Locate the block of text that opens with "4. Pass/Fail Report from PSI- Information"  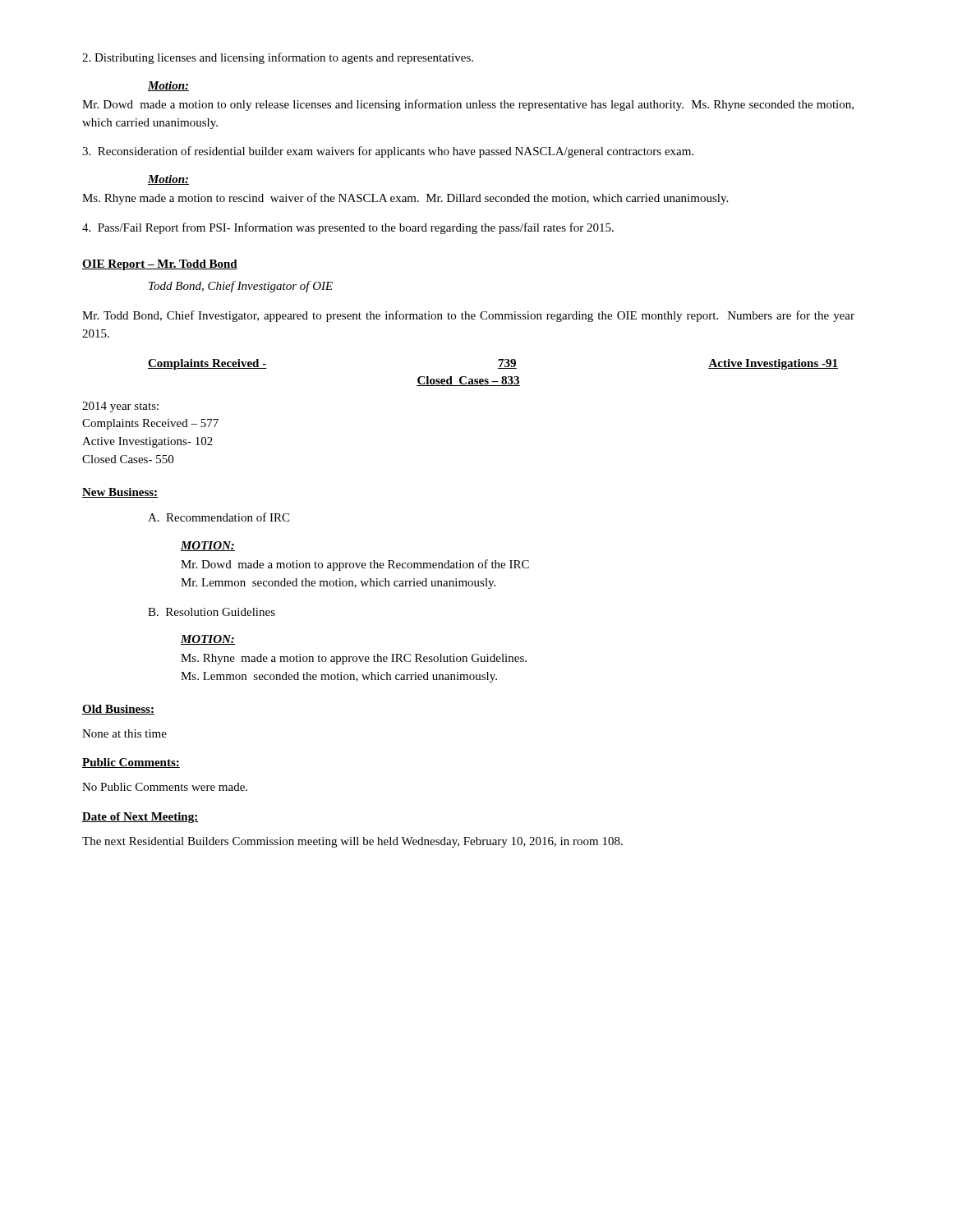tap(468, 228)
